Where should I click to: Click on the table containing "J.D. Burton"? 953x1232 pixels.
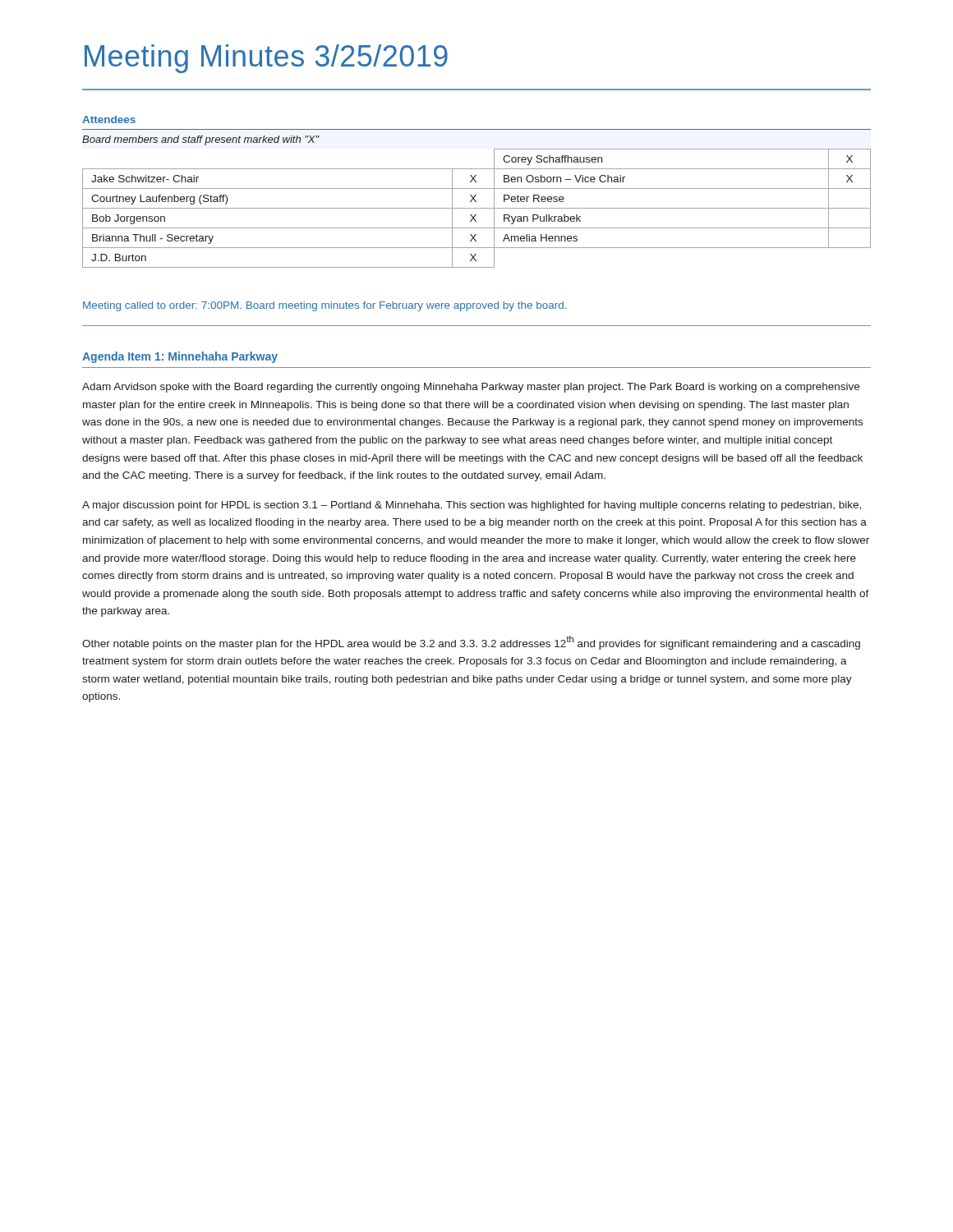point(476,198)
